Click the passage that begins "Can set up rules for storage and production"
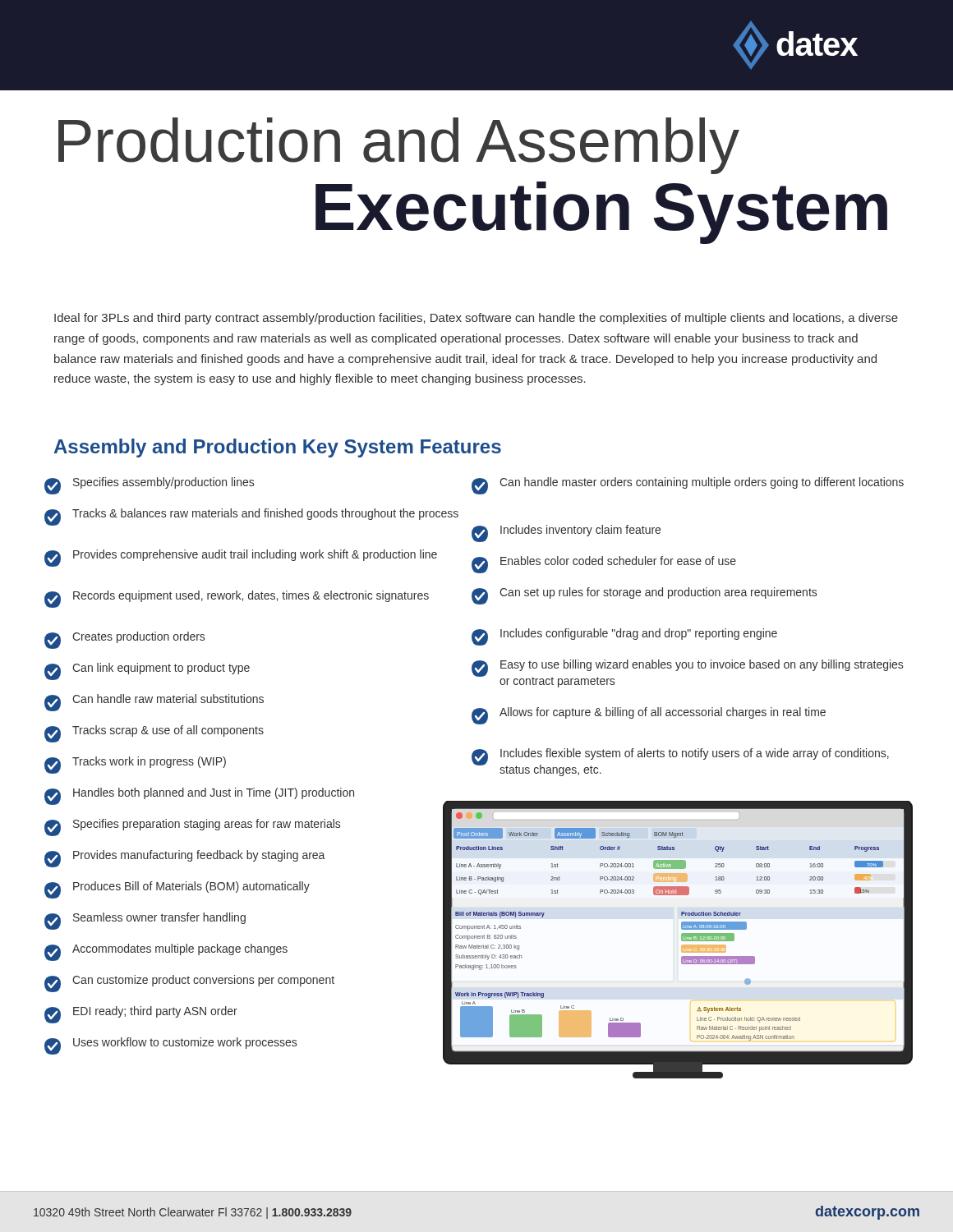 (643, 596)
